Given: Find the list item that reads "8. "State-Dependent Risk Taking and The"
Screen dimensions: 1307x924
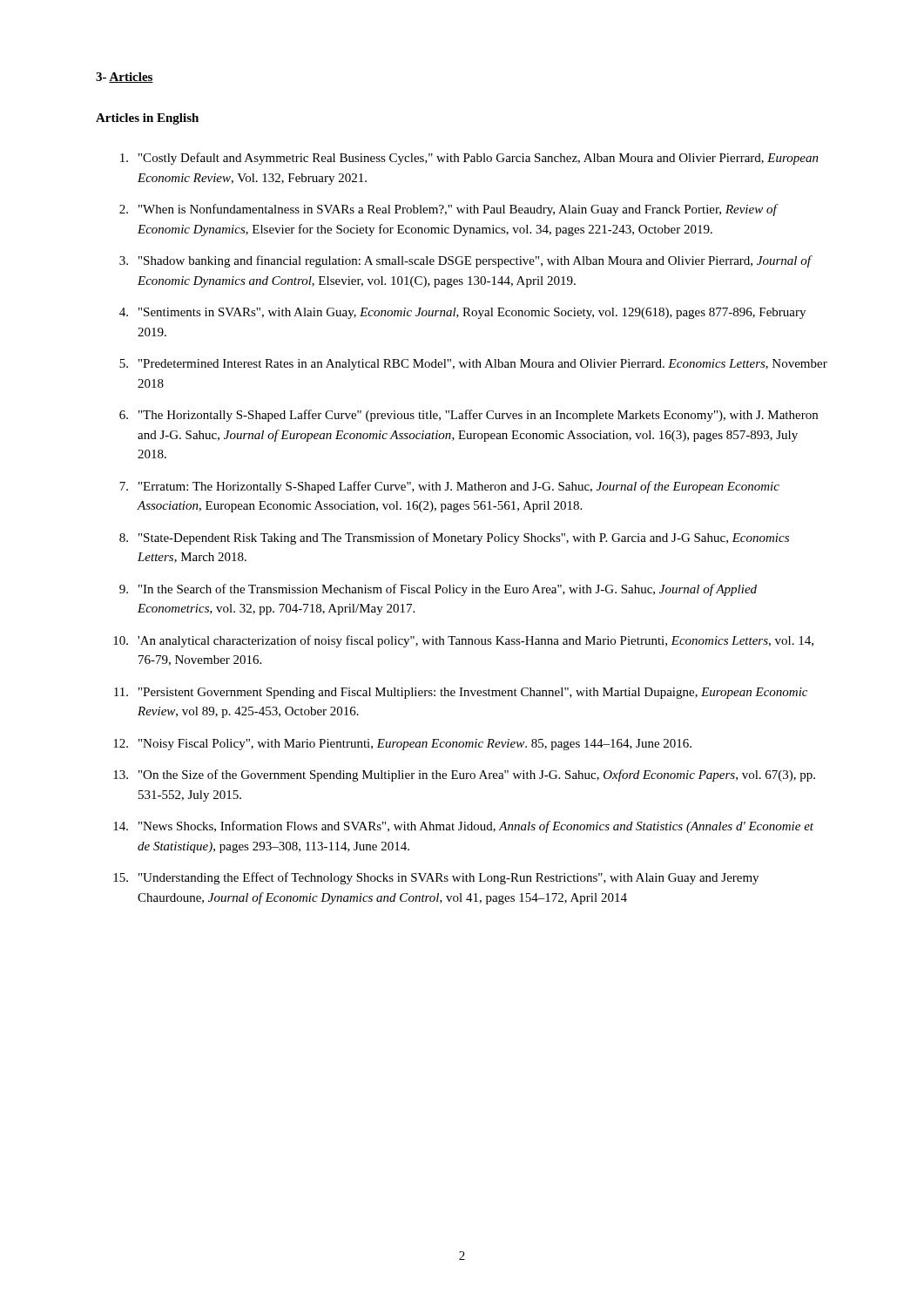Looking at the screenshot, I should pyautogui.click(x=462, y=547).
